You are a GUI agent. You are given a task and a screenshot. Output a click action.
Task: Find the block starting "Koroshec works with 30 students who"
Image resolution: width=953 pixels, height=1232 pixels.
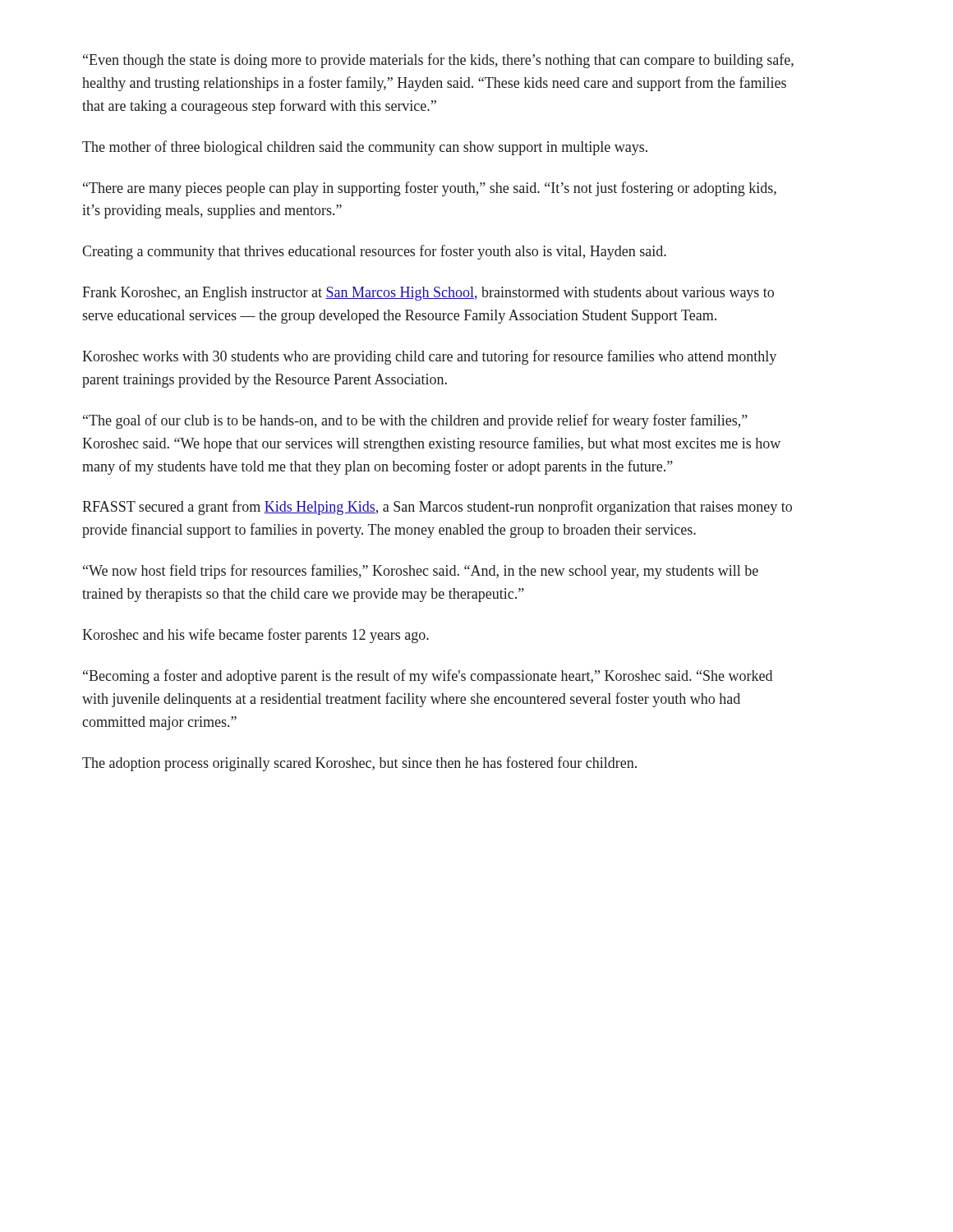[x=429, y=368]
